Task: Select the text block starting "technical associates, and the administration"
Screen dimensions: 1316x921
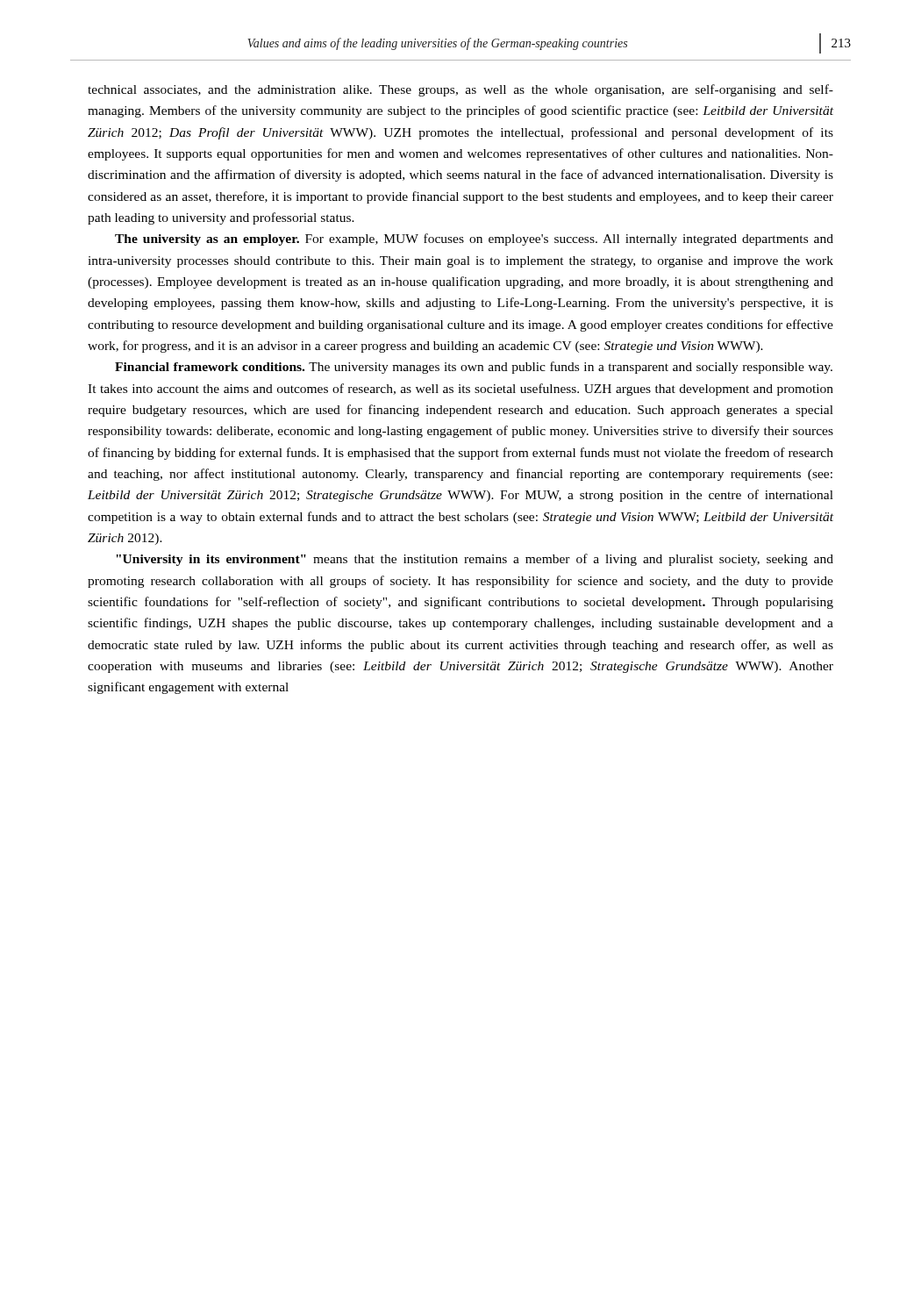Action: tap(460, 153)
